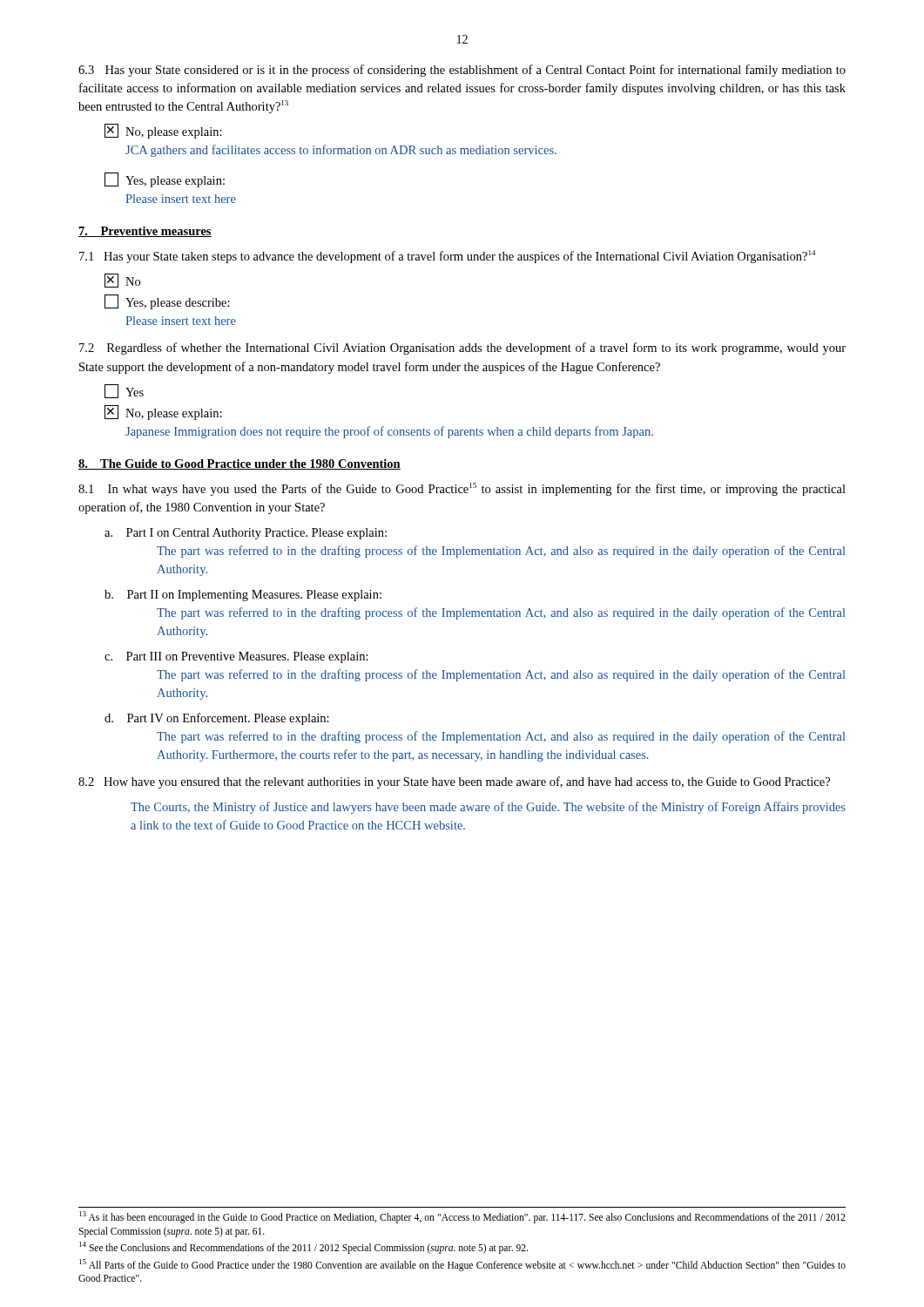
Task: Find the footnote with the text "15 All Parts of the"
Action: [x=462, y=1271]
